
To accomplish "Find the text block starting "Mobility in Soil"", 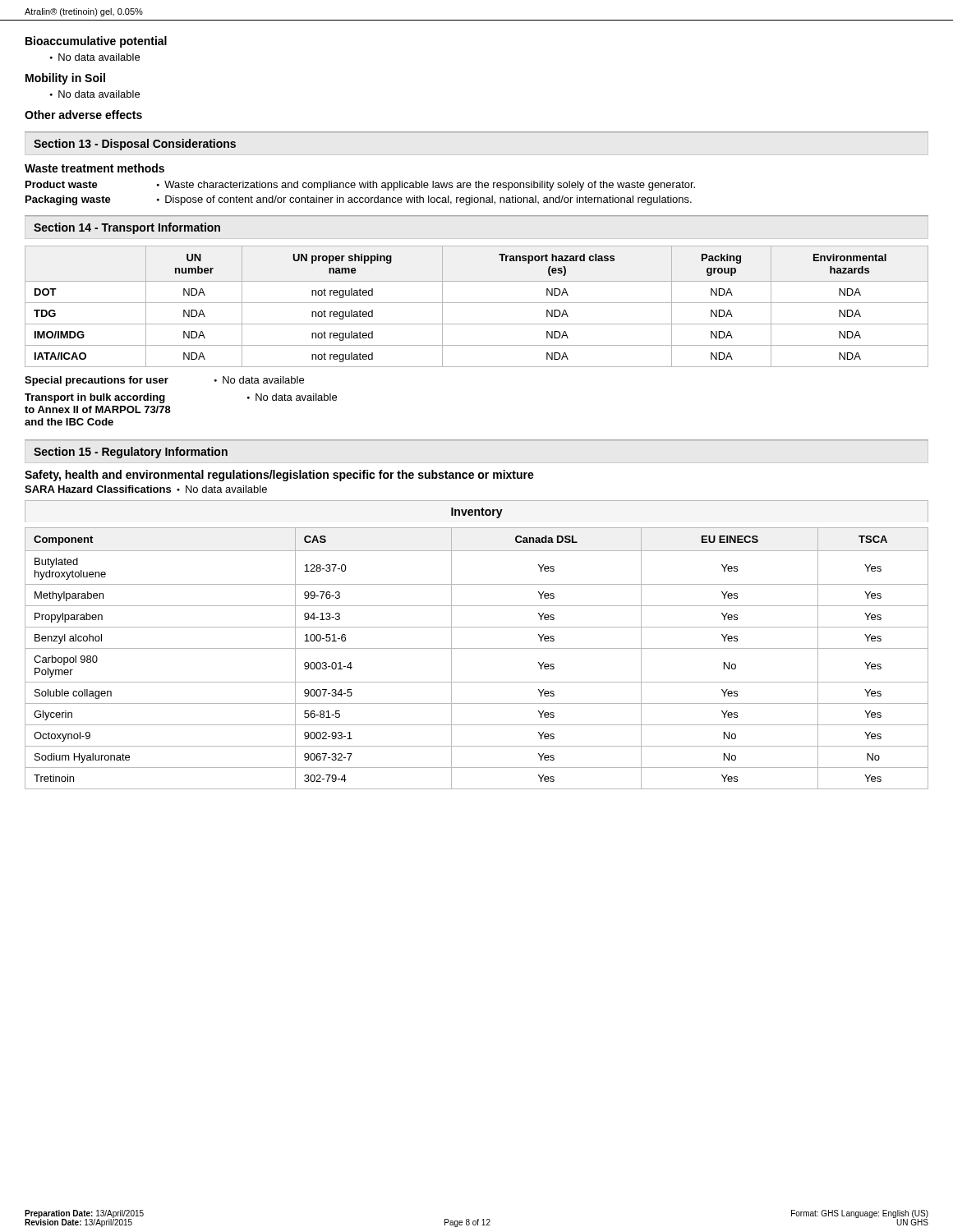I will [65, 78].
